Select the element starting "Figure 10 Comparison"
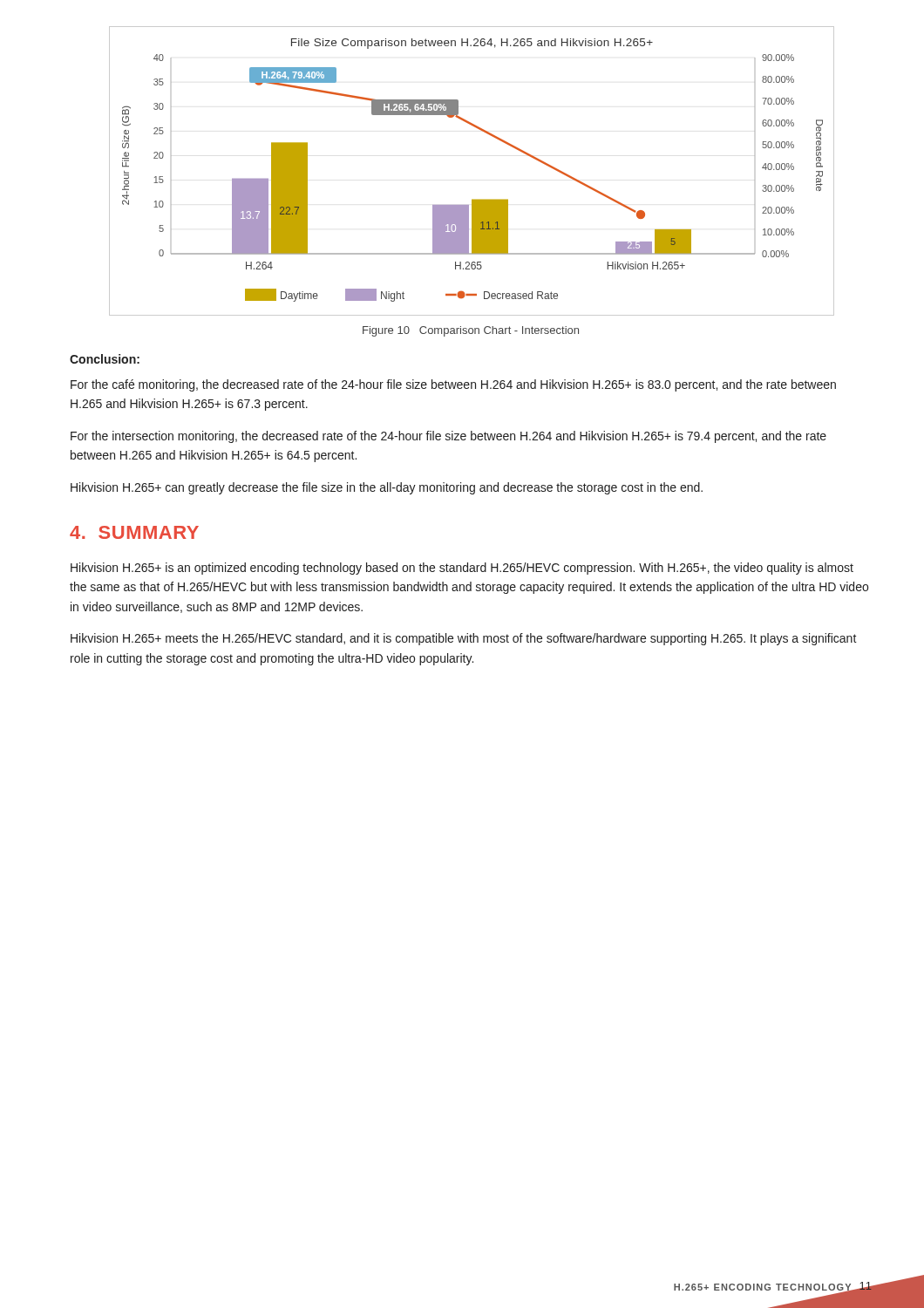This screenshot has height=1308, width=924. coord(471,330)
